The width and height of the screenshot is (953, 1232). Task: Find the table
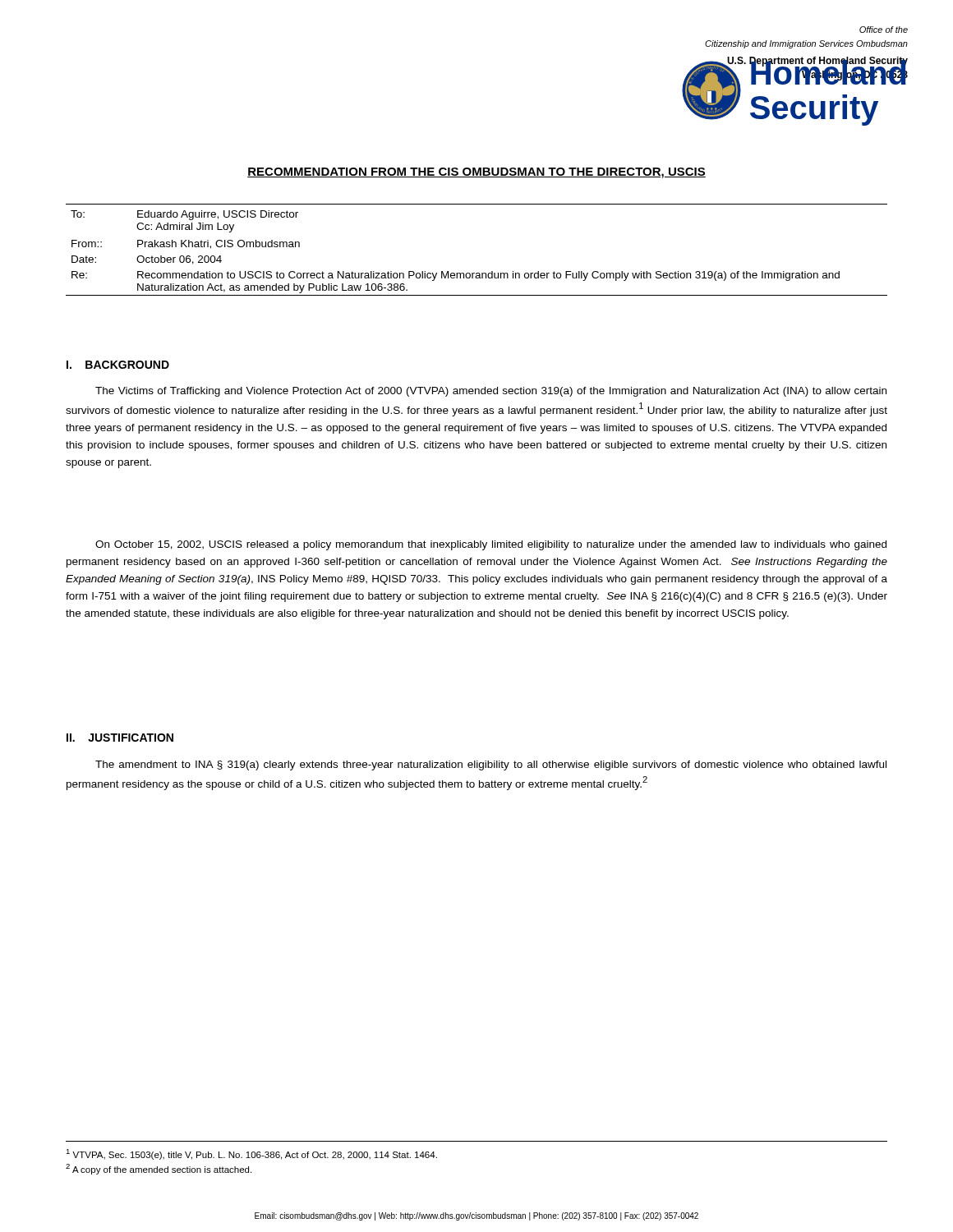coord(476,250)
